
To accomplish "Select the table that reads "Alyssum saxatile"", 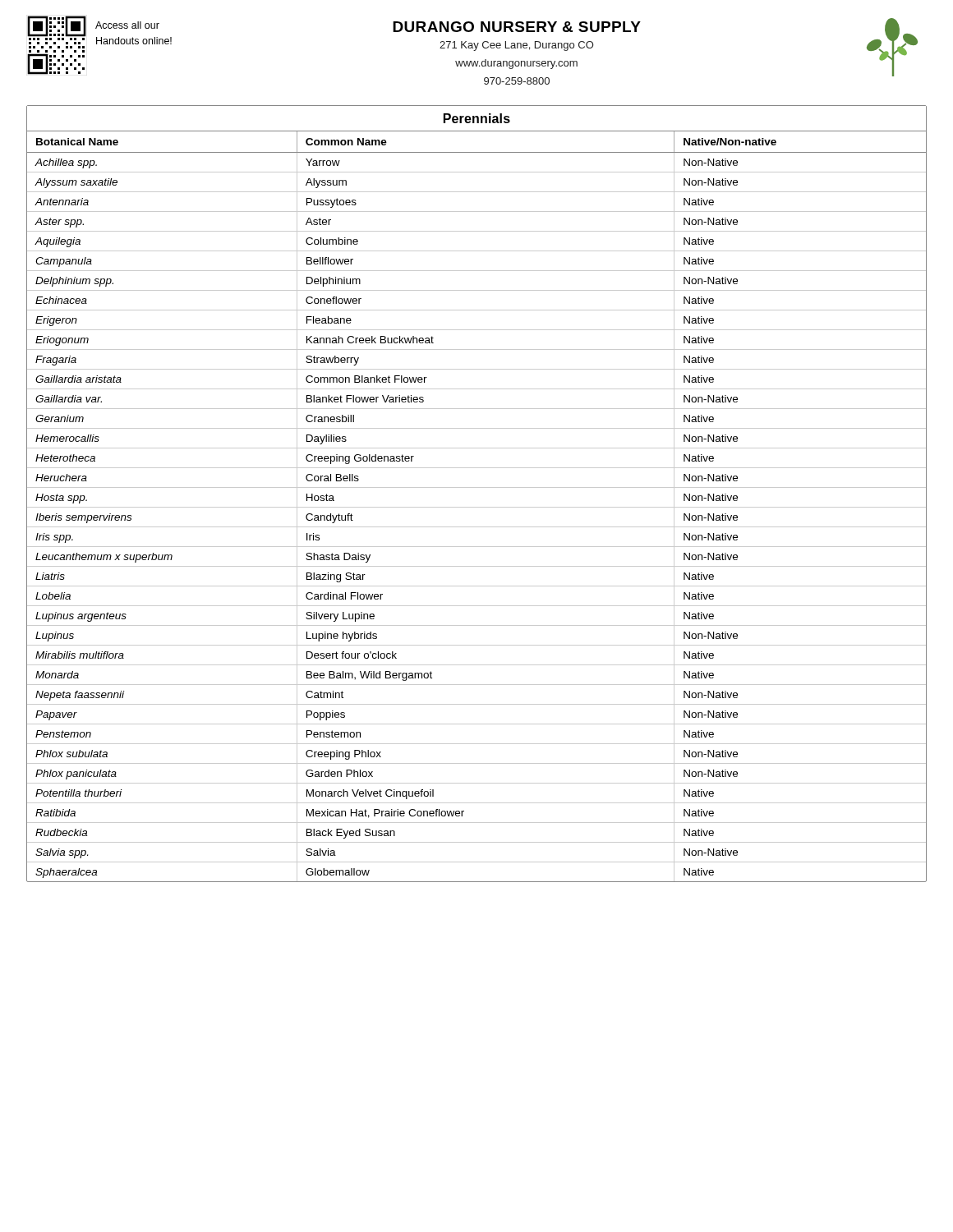I will point(476,494).
